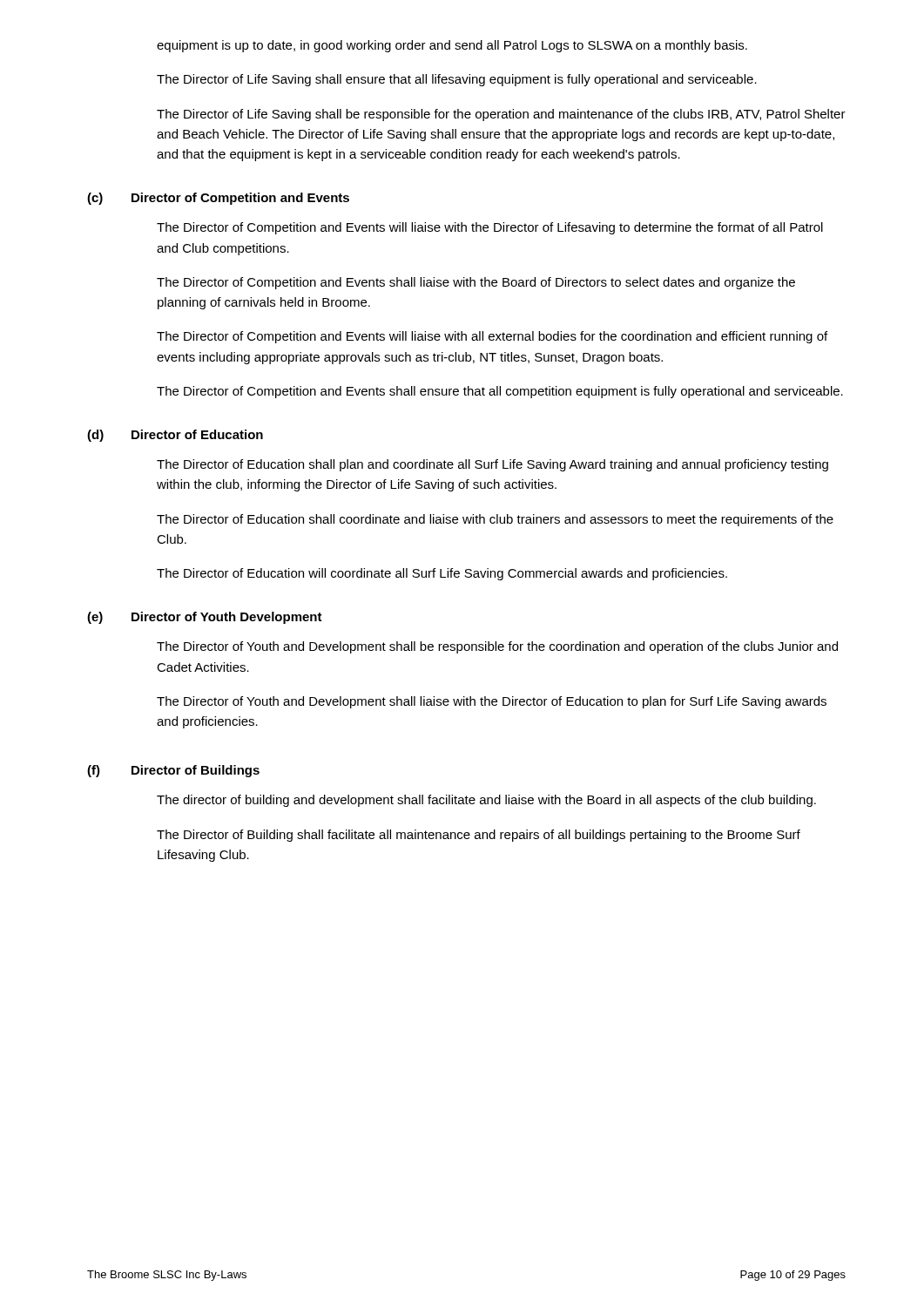Find the text block with the text "equipment is up to date, in good"
This screenshot has width=924, height=1307.
(452, 45)
